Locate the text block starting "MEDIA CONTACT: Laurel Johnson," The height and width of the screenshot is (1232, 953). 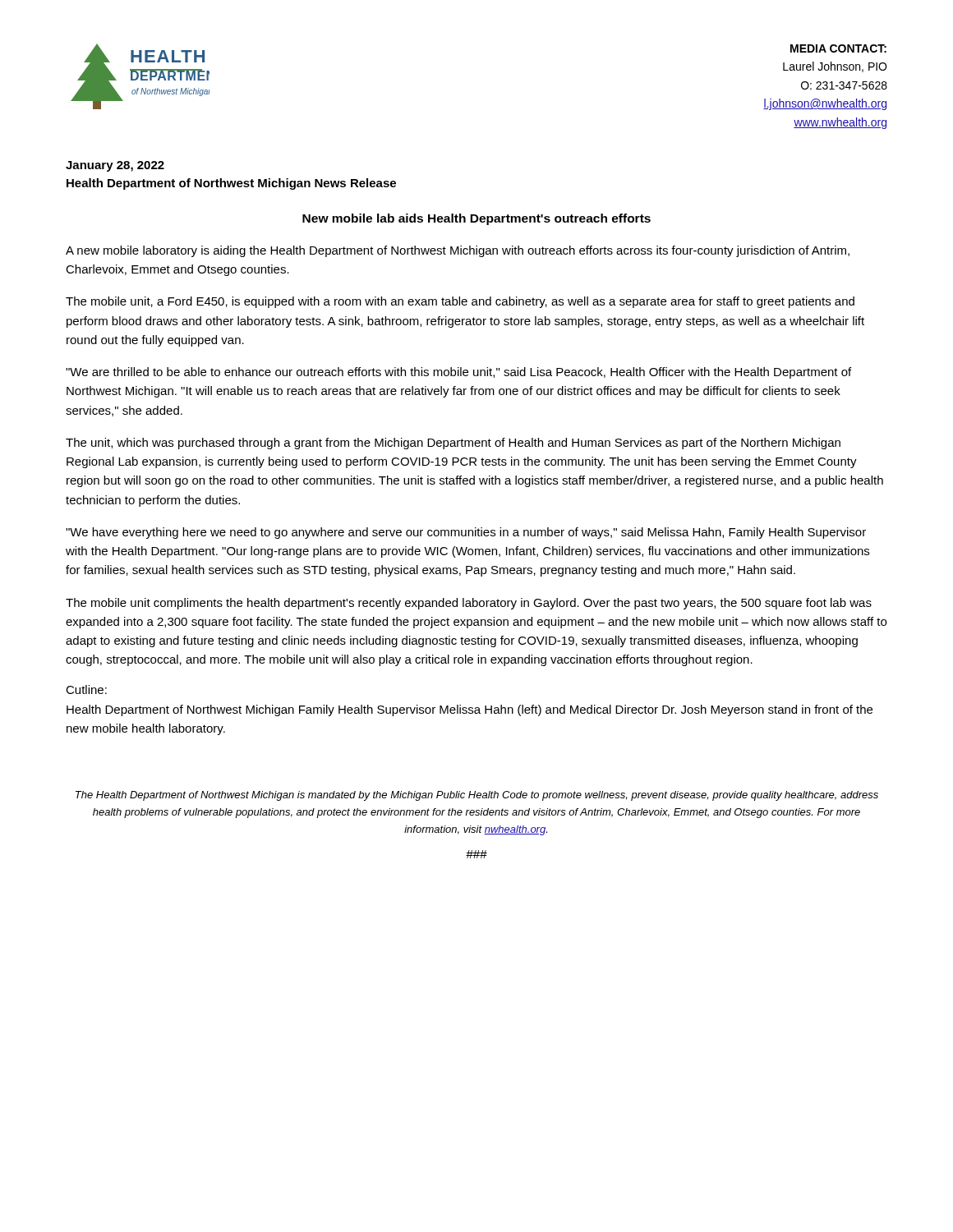click(x=825, y=85)
